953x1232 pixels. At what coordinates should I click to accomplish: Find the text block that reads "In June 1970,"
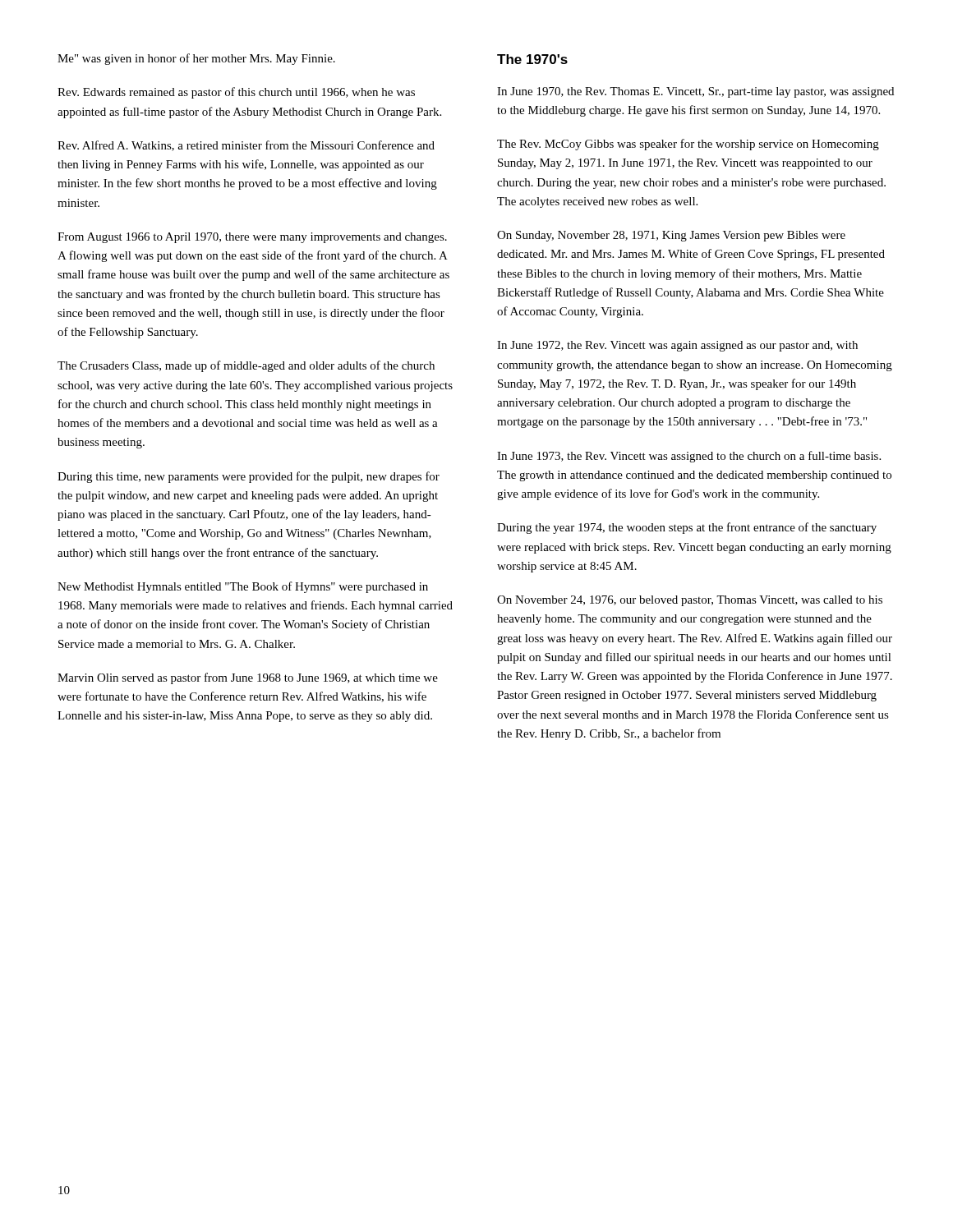click(x=696, y=100)
